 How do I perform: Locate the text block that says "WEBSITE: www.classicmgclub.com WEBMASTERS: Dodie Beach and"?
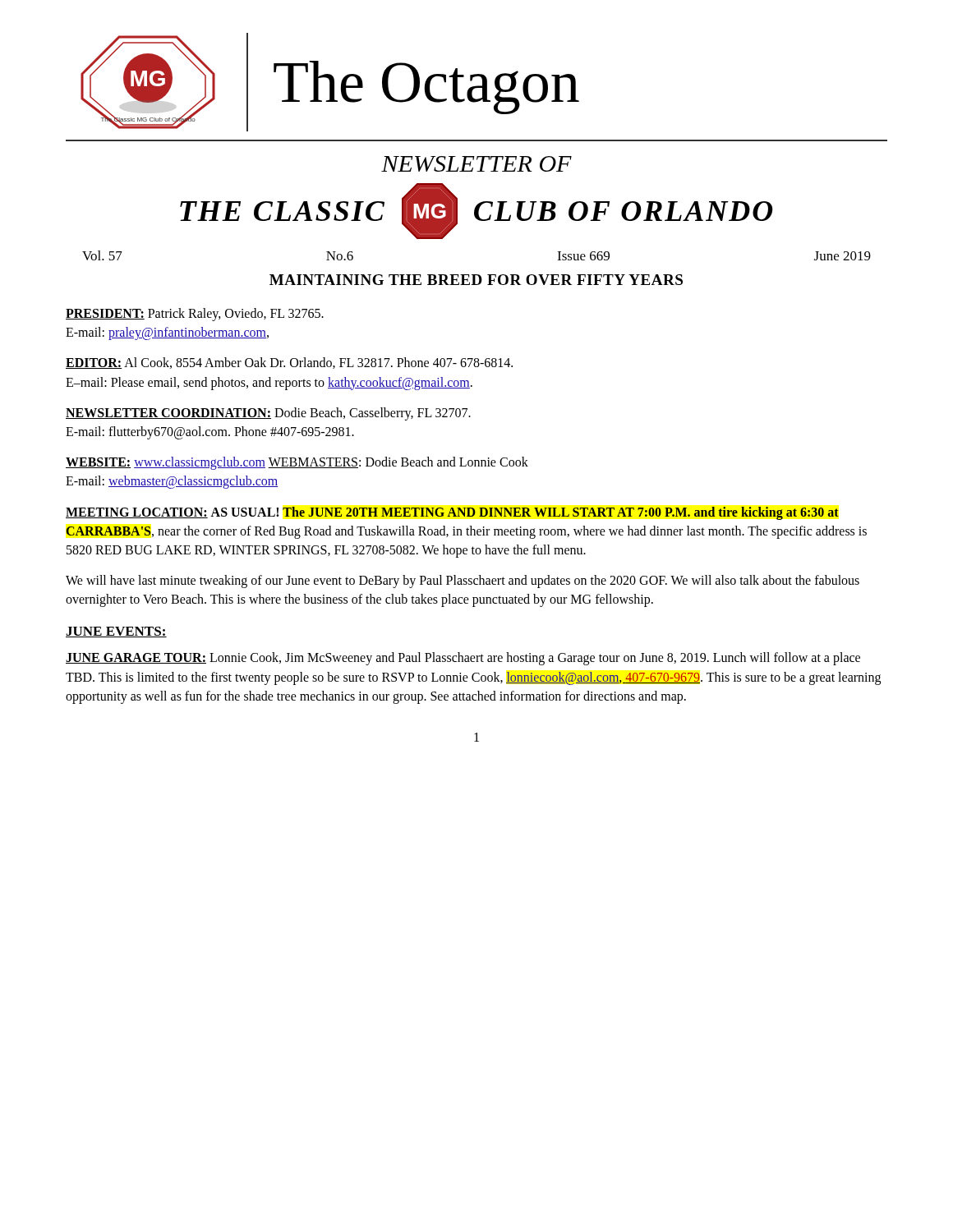click(x=297, y=472)
